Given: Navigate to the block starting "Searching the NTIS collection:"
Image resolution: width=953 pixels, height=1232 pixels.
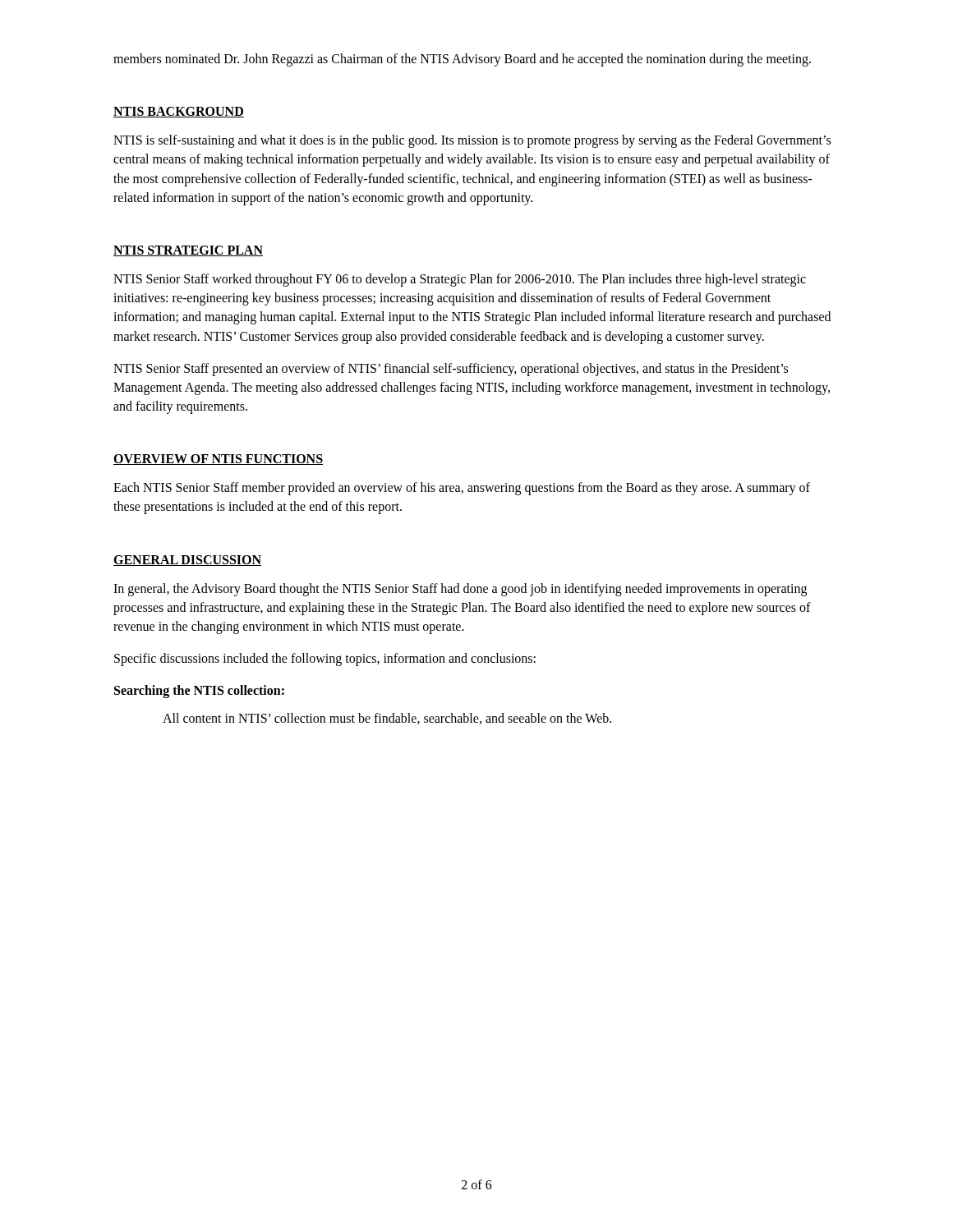Looking at the screenshot, I should click(199, 691).
